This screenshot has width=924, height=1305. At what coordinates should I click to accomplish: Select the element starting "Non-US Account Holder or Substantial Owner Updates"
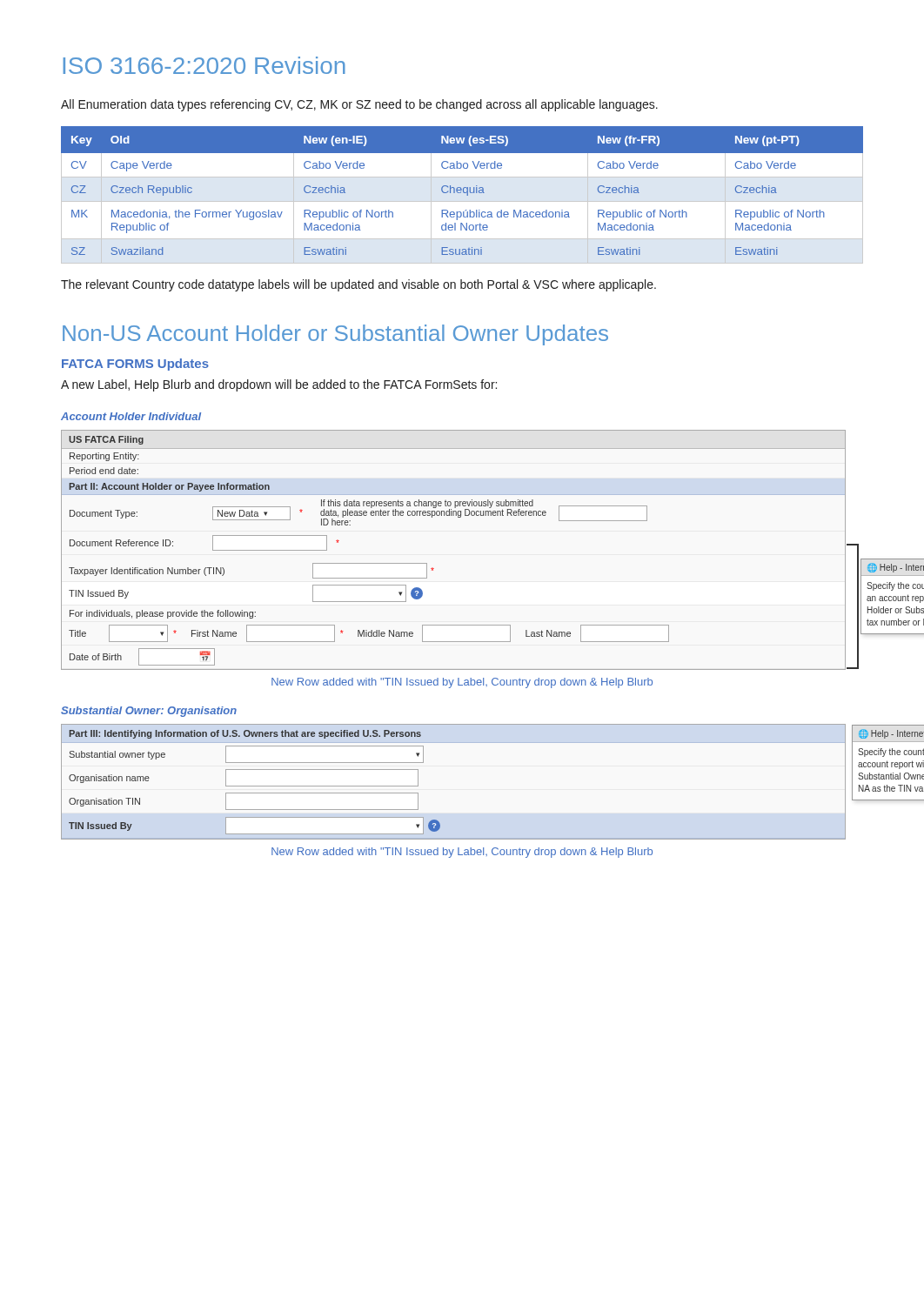tap(462, 334)
